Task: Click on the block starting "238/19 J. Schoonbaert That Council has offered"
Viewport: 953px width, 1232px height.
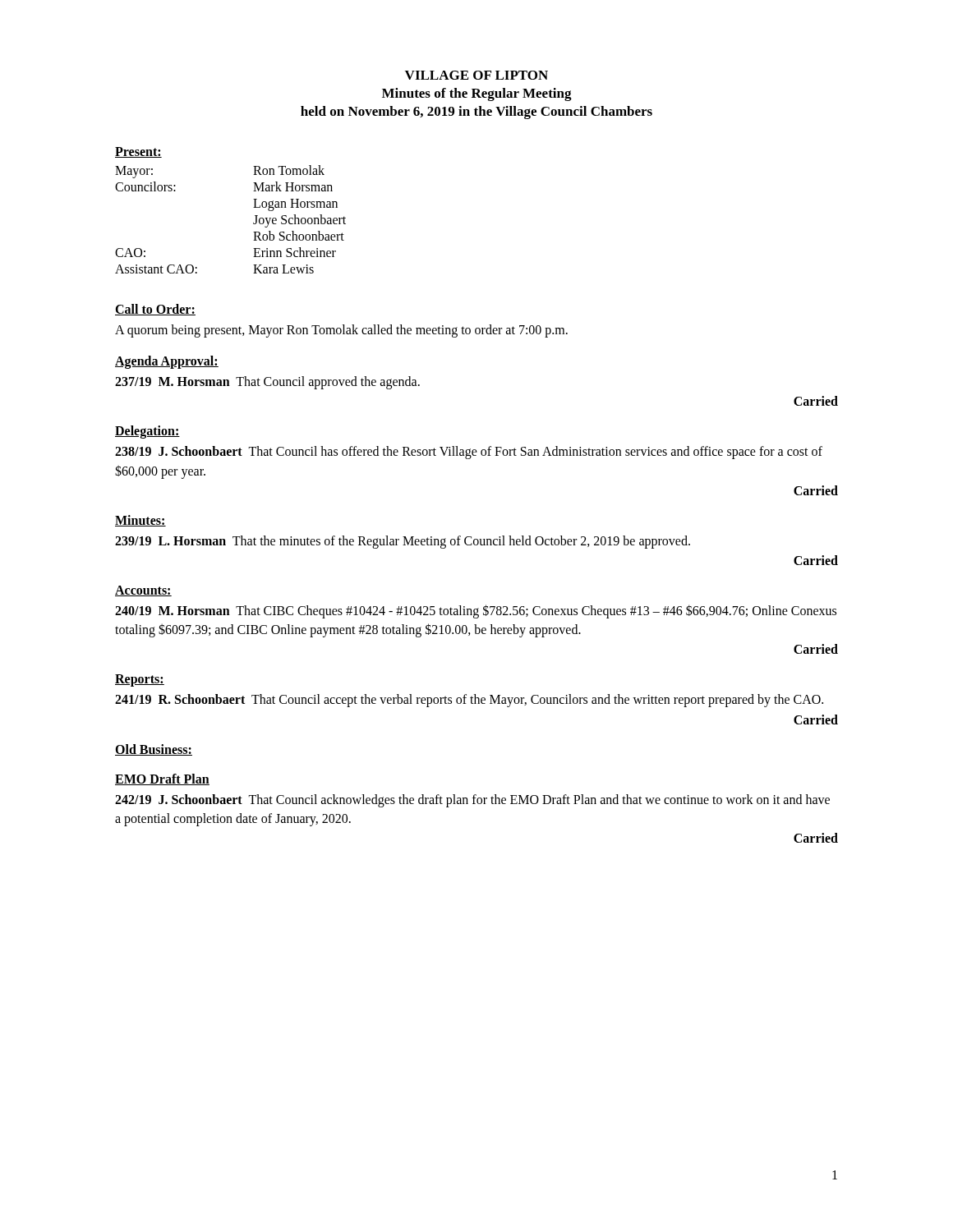Action: (x=469, y=461)
